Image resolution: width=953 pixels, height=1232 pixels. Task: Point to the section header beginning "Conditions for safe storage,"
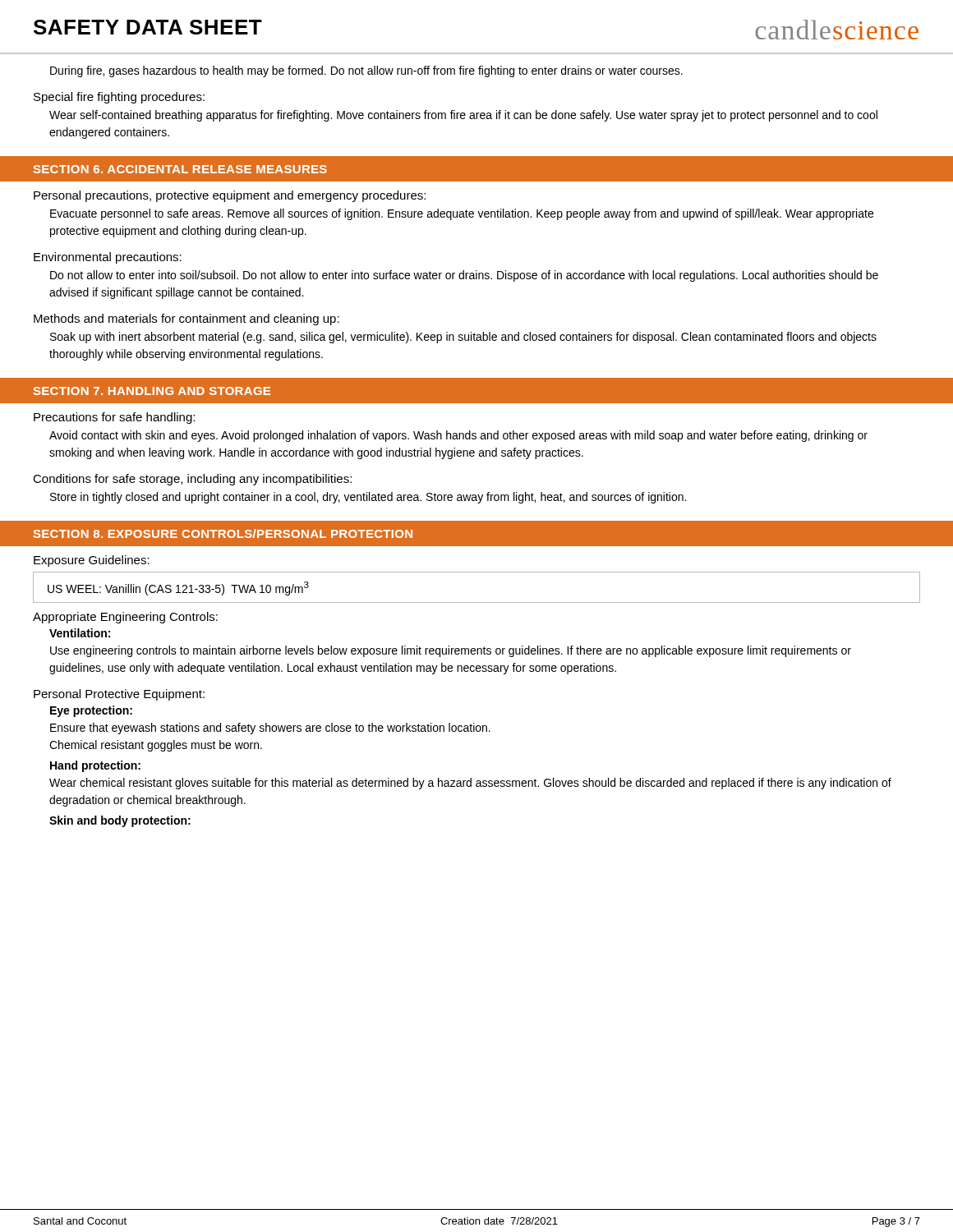(x=193, y=478)
